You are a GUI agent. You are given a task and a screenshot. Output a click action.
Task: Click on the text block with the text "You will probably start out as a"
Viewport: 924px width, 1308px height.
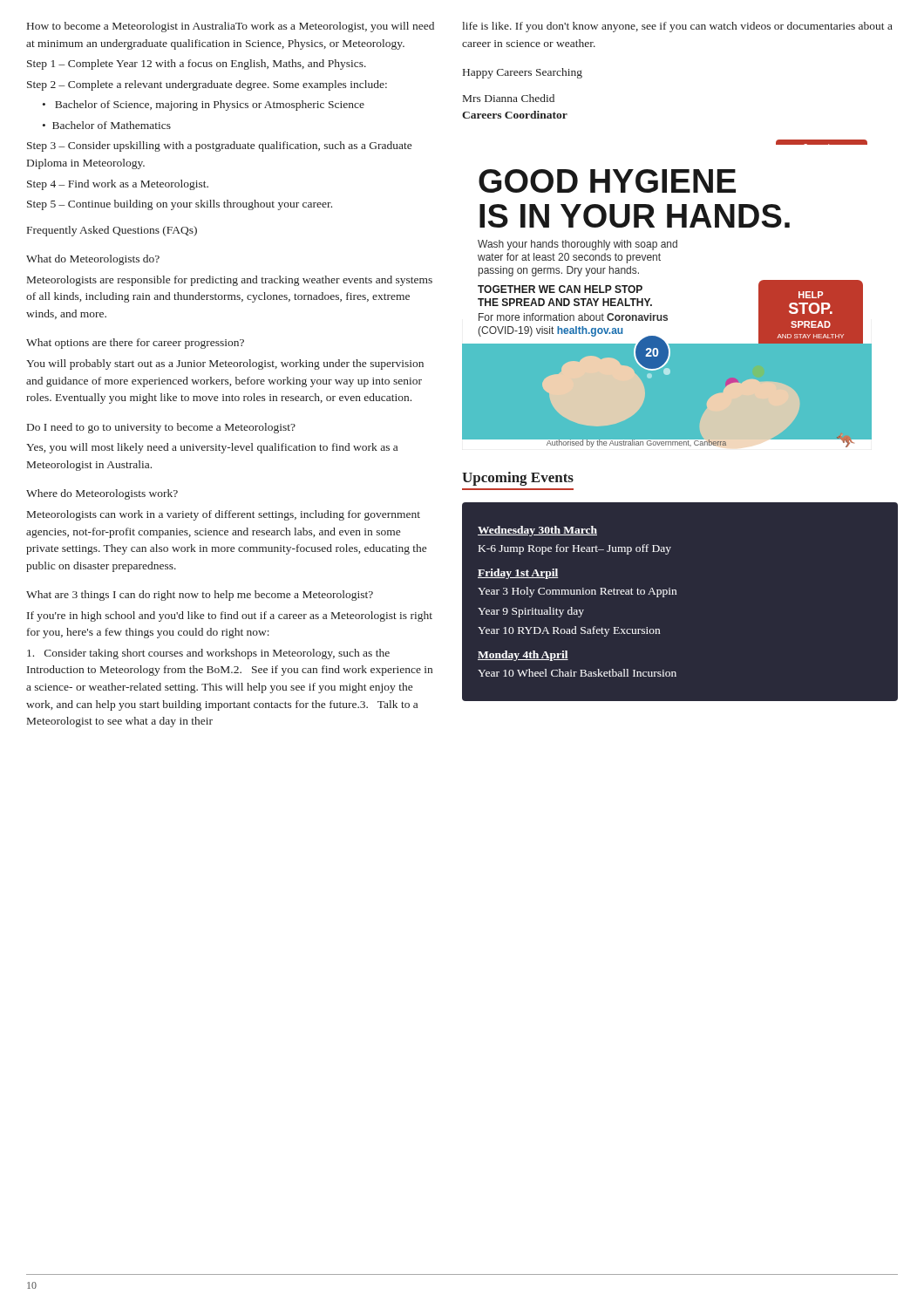pos(231,380)
